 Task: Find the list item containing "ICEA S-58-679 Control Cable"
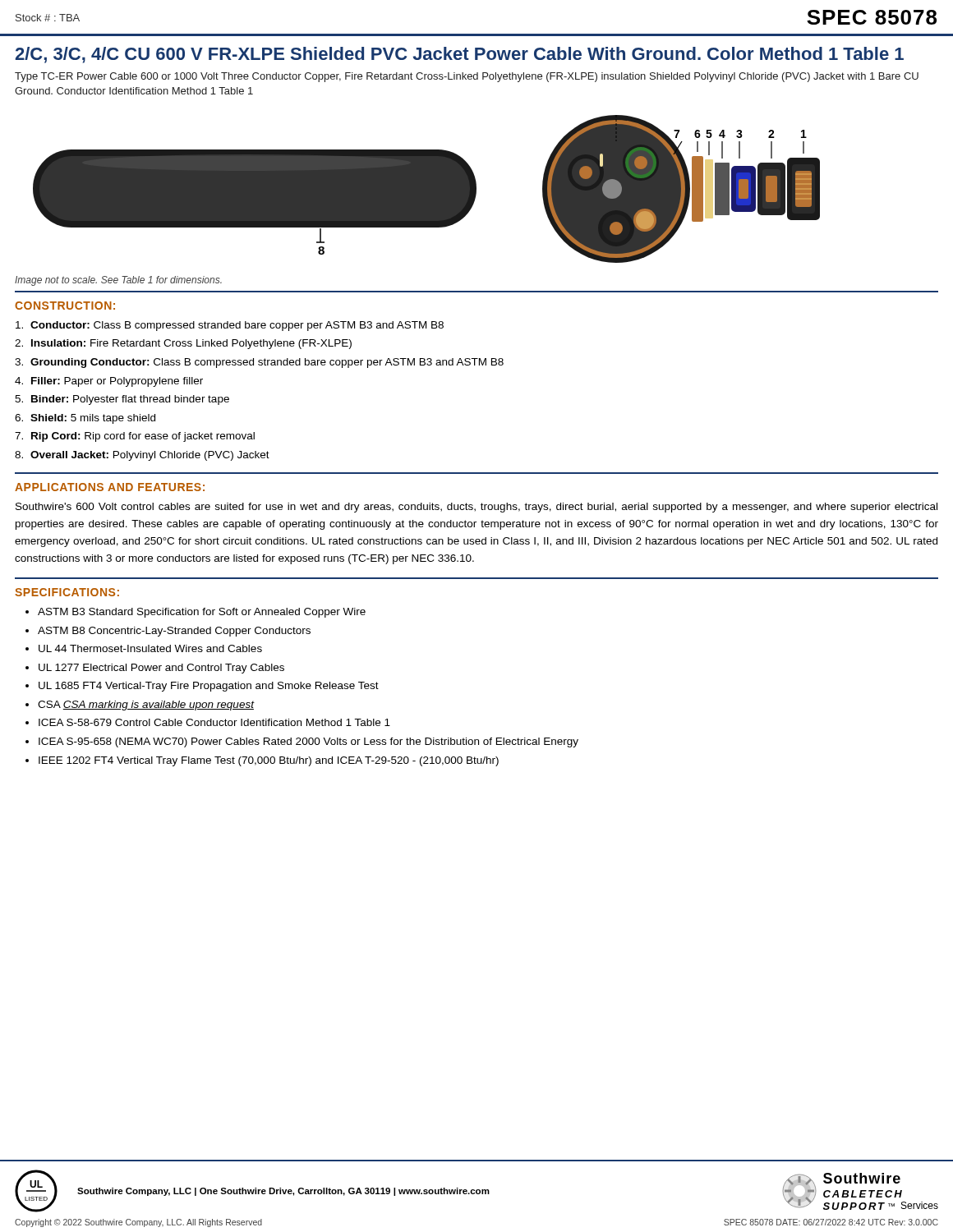(214, 723)
